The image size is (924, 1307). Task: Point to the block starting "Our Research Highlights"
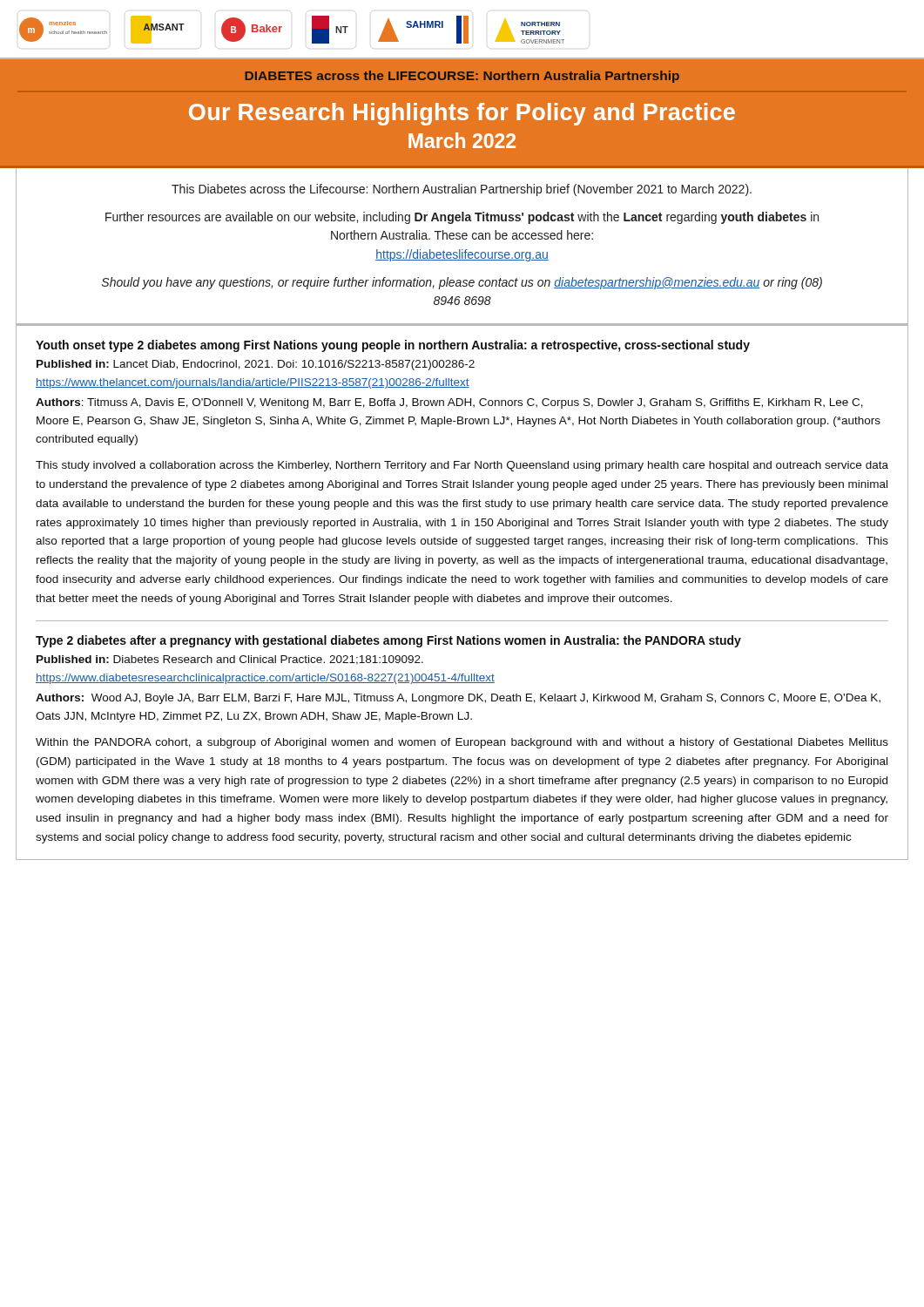[462, 112]
